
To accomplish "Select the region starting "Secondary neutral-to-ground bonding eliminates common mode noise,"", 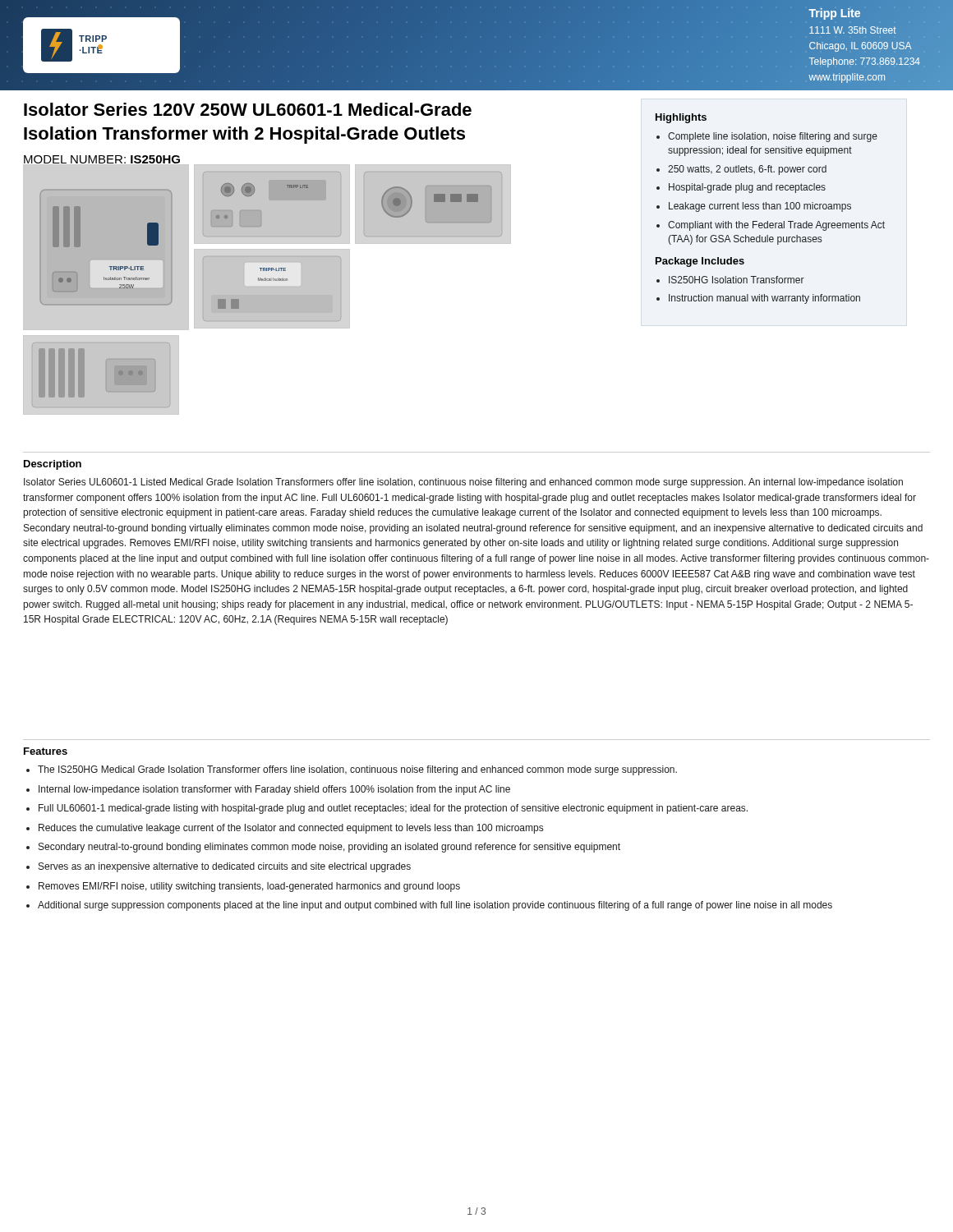I will (329, 847).
